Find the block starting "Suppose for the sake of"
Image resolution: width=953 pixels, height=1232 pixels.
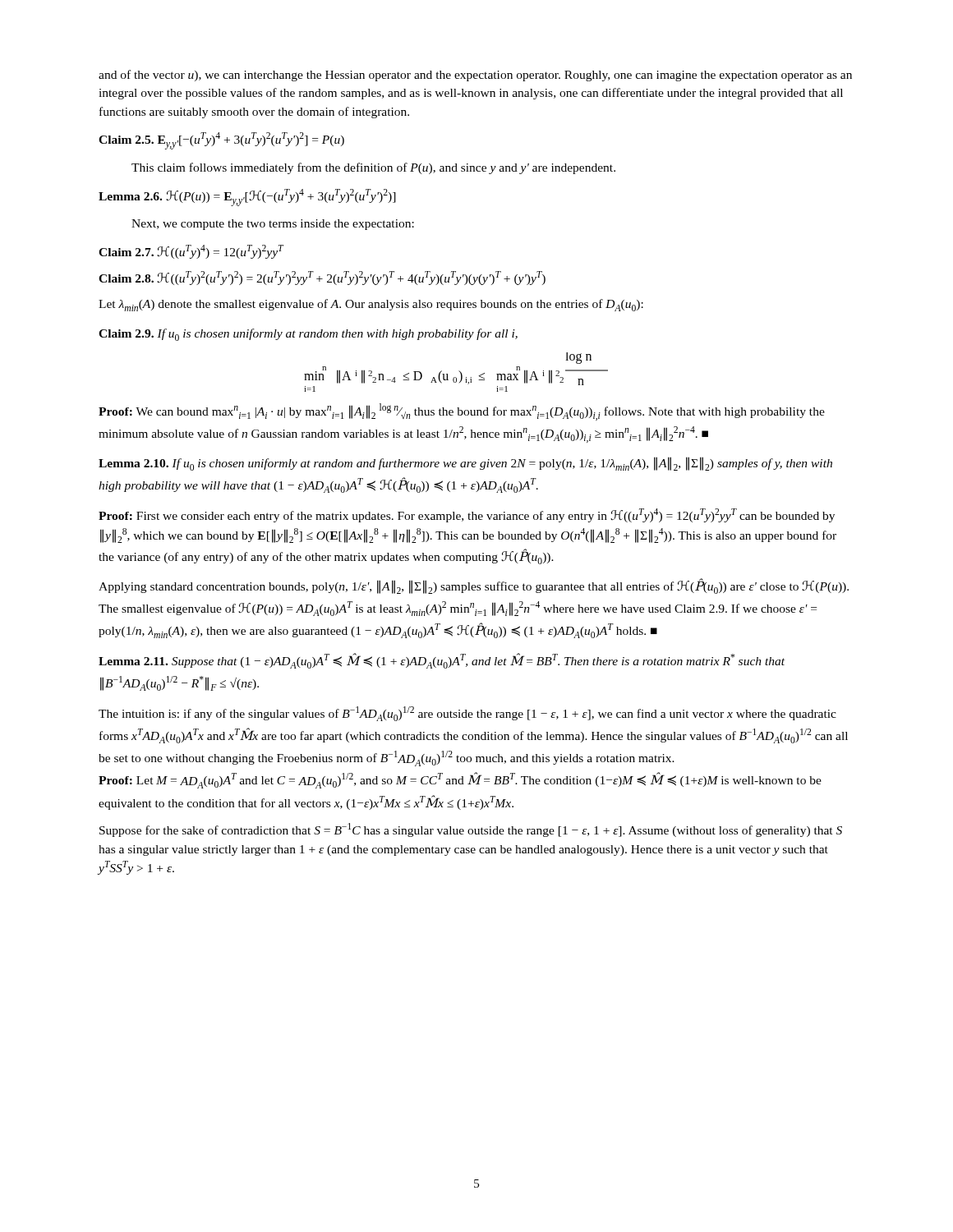pyautogui.click(x=470, y=848)
